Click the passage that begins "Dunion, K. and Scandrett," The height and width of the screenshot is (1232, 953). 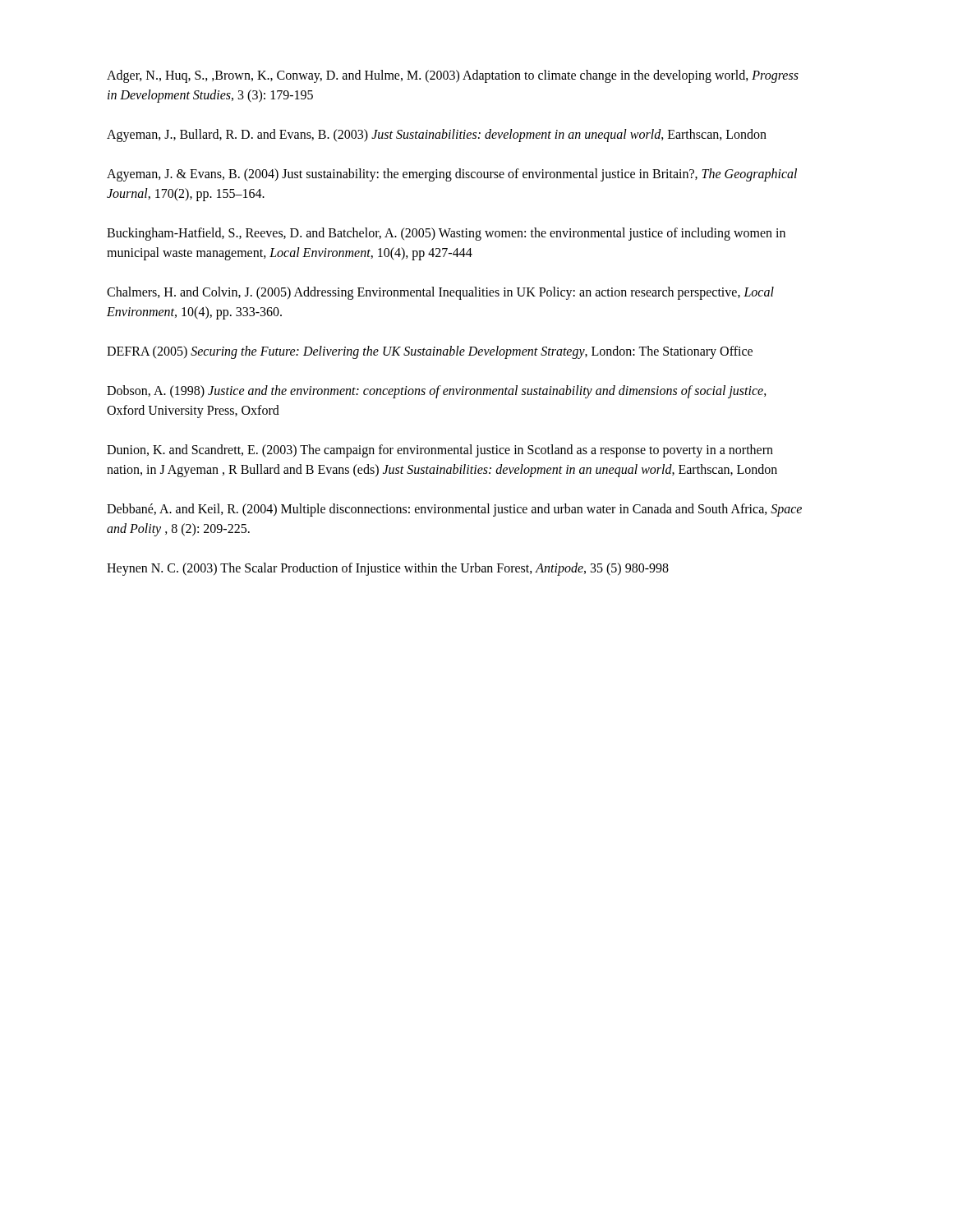click(x=442, y=460)
